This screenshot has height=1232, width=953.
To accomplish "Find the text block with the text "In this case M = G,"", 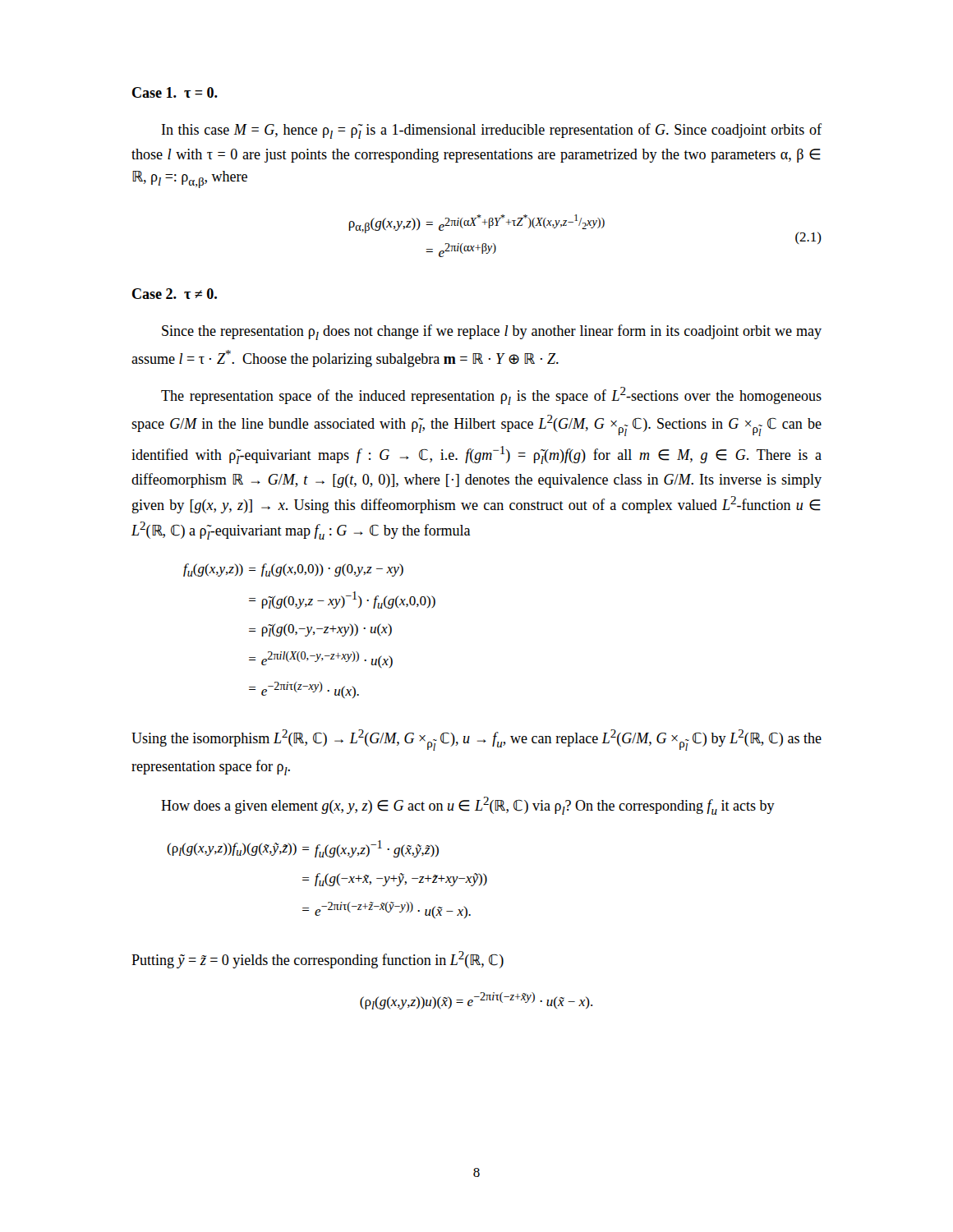I will click(476, 155).
